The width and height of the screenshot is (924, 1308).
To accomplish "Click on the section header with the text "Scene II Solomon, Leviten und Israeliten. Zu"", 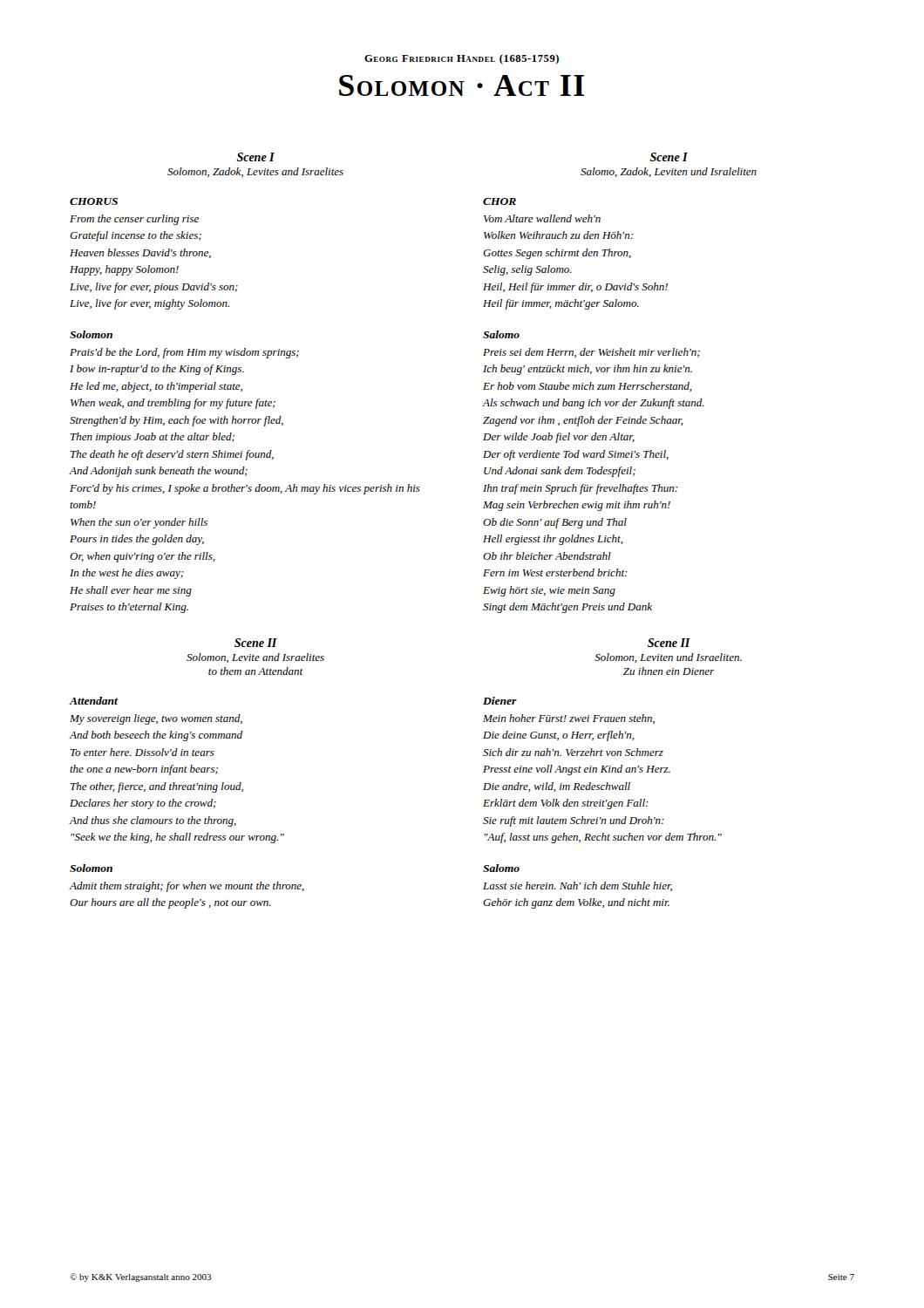I will [669, 657].
